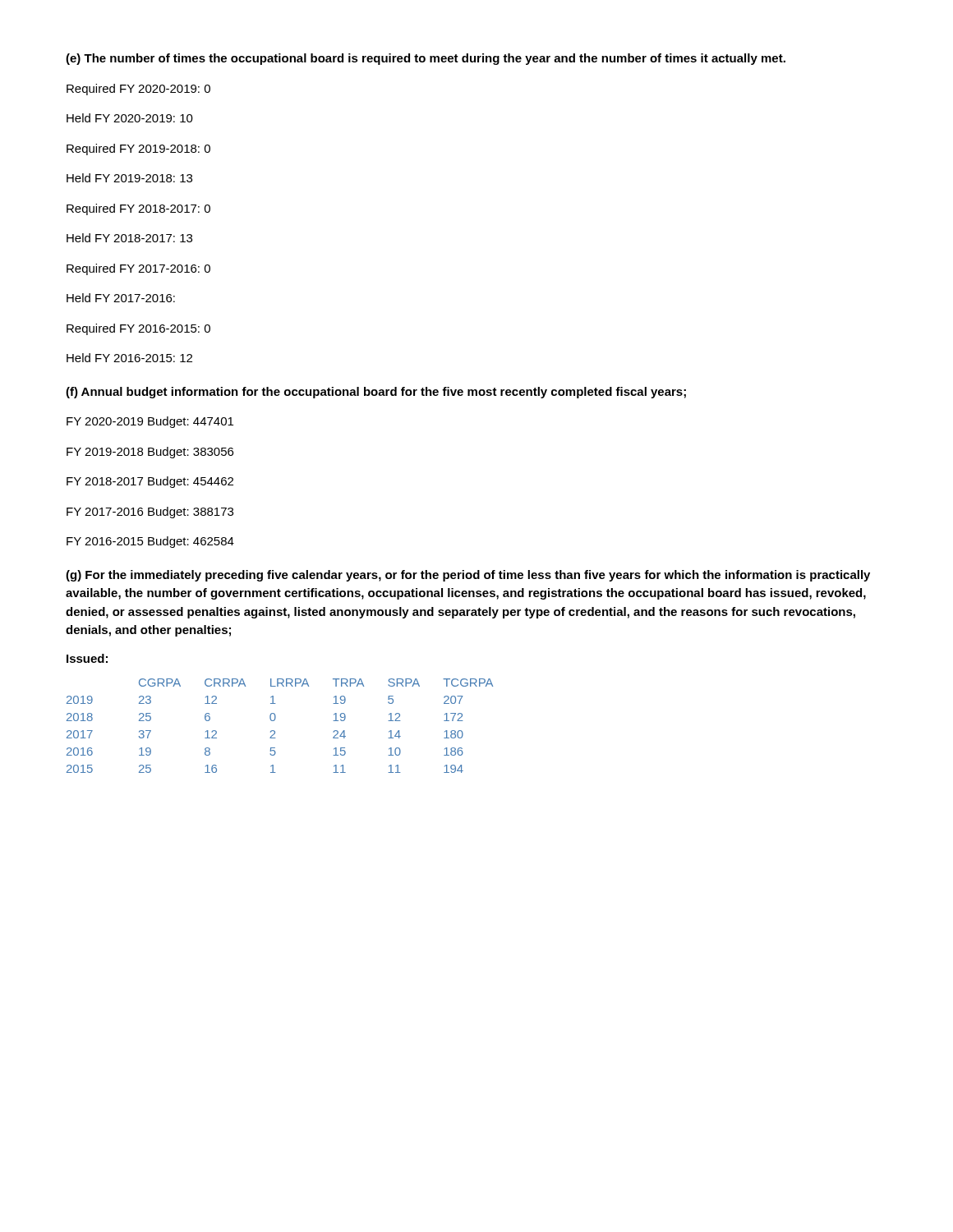Locate the list item that reads "FY 2020-2019 Budget: 447401"
953x1232 pixels.
150,421
